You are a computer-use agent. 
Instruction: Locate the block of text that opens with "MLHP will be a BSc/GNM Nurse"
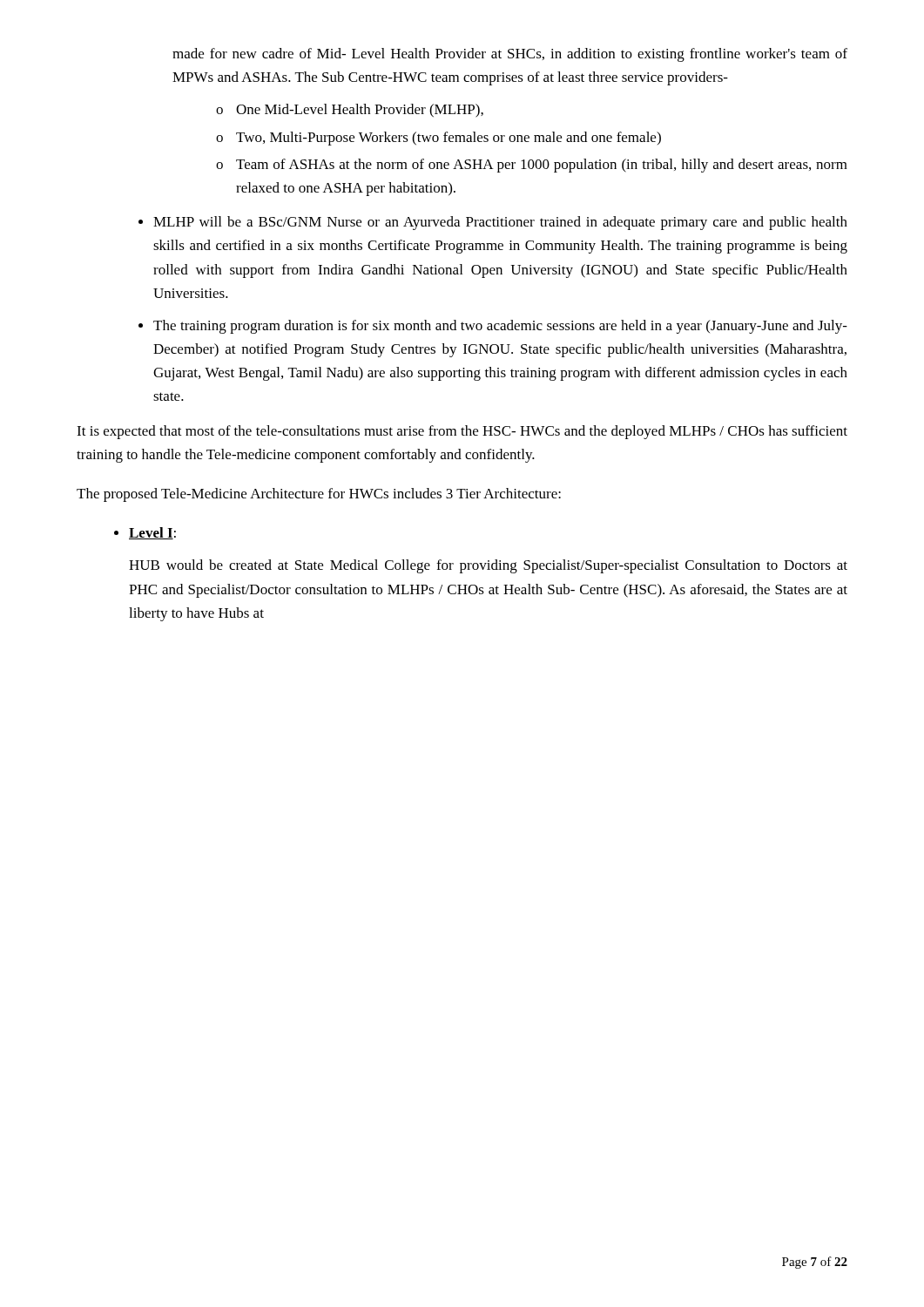(x=500, y=257)
